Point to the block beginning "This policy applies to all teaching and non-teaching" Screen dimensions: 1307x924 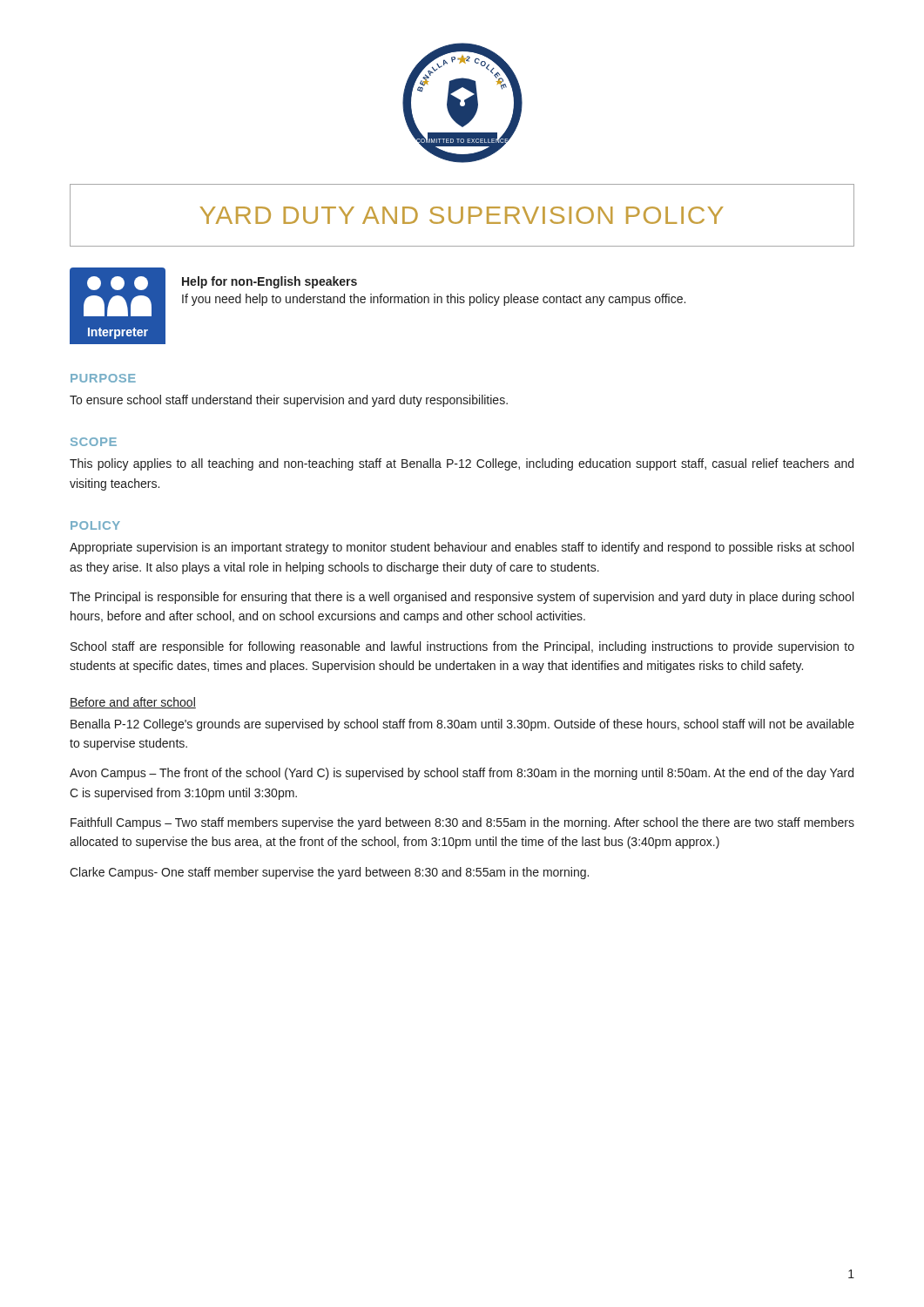click(462, 474)
